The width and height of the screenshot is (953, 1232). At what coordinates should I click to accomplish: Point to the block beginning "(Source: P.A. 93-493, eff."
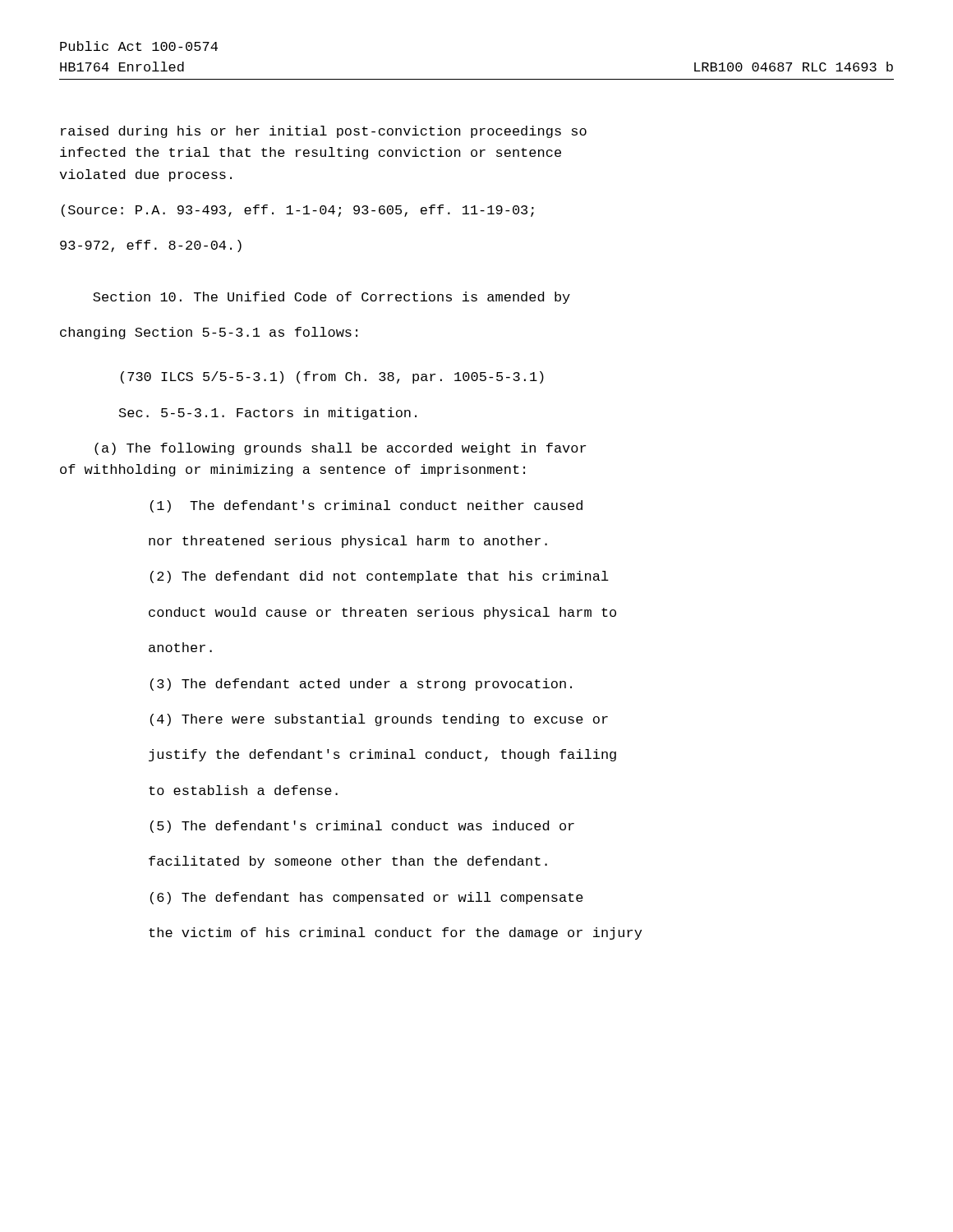[x=298, y=211]
